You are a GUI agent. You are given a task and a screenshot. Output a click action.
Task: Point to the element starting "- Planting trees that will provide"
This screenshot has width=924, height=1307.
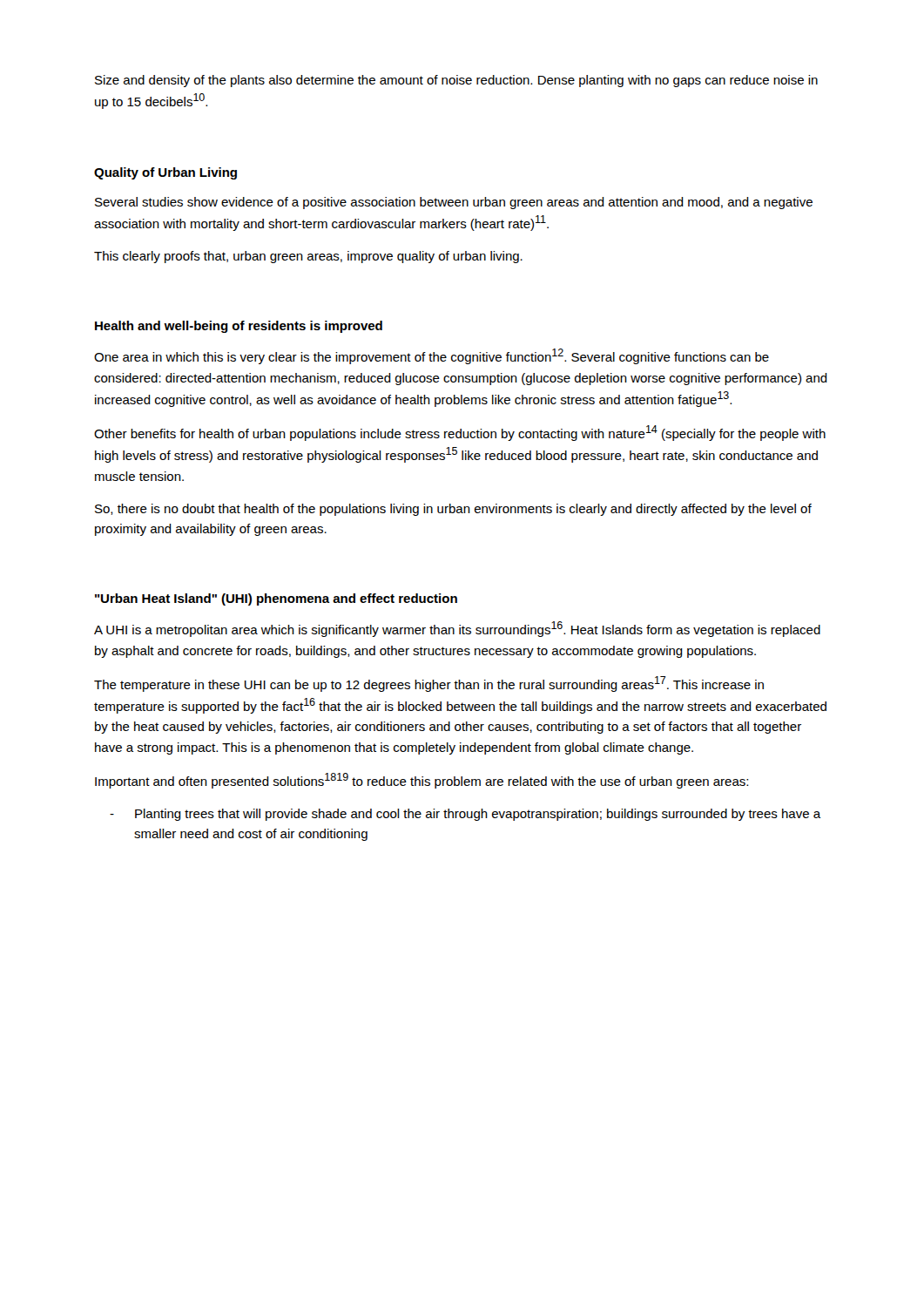tap(462, 824)
